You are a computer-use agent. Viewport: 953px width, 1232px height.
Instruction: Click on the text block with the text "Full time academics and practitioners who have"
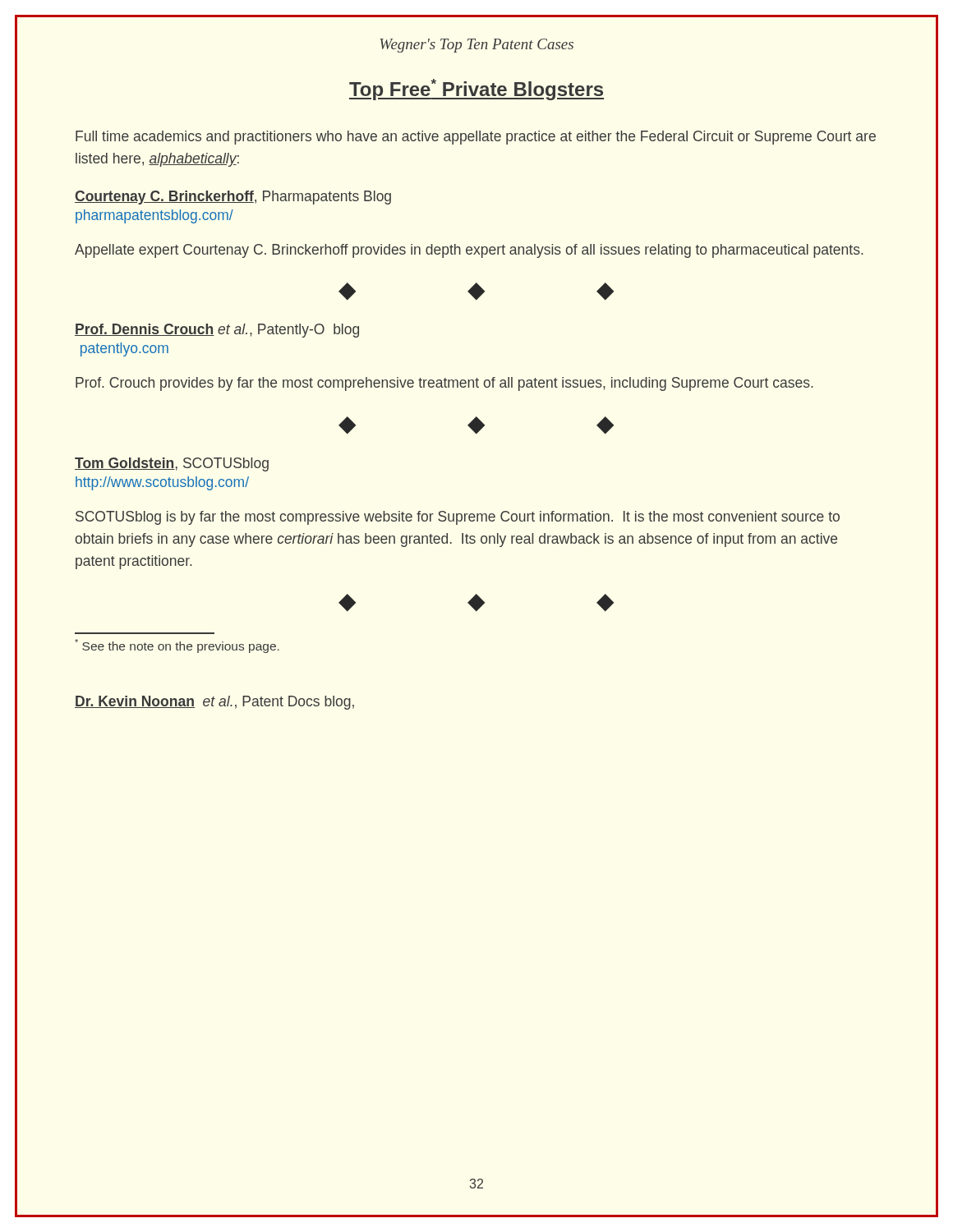click(475, 147)
